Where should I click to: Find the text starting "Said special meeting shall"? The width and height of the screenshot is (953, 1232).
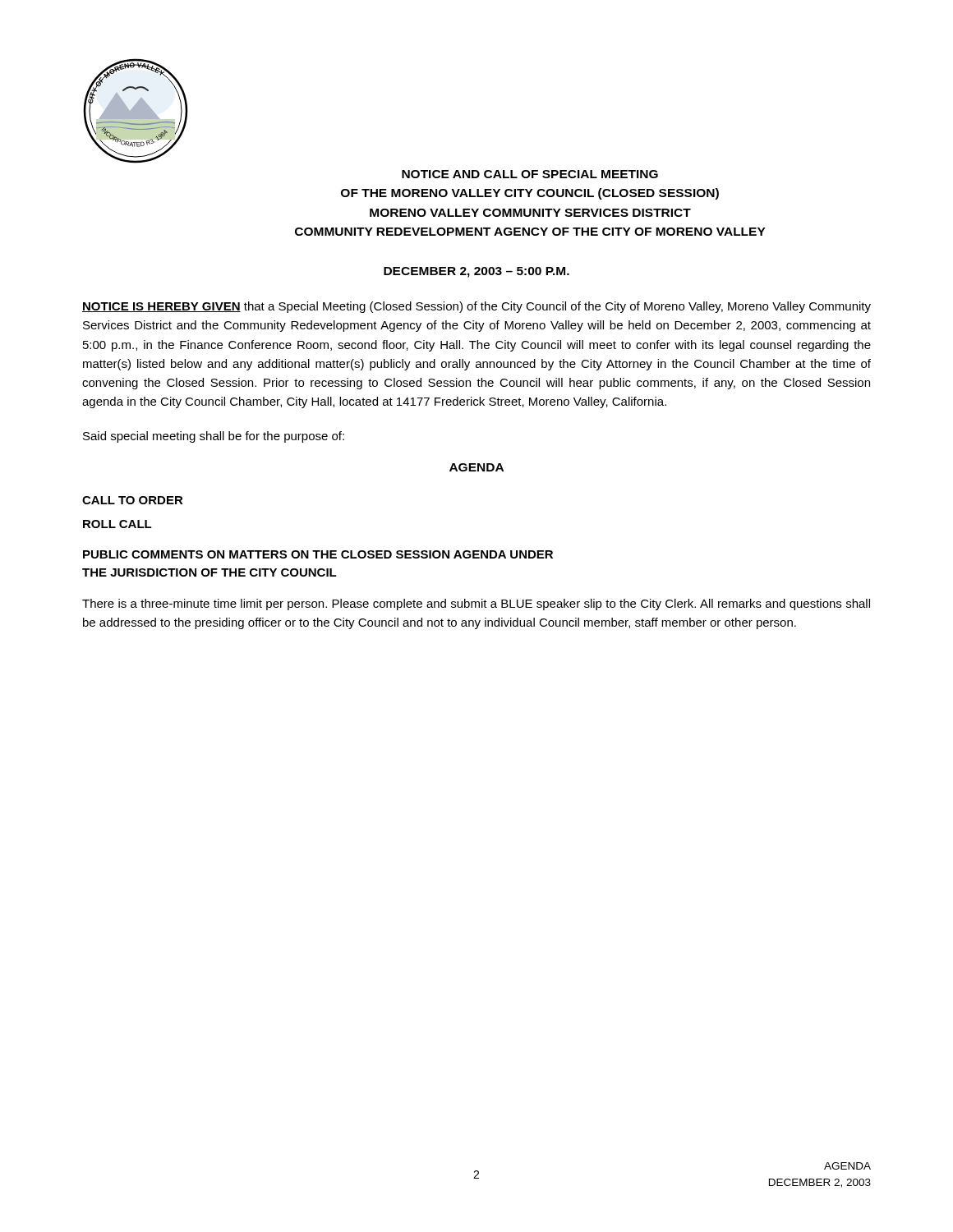coord(214,435)
